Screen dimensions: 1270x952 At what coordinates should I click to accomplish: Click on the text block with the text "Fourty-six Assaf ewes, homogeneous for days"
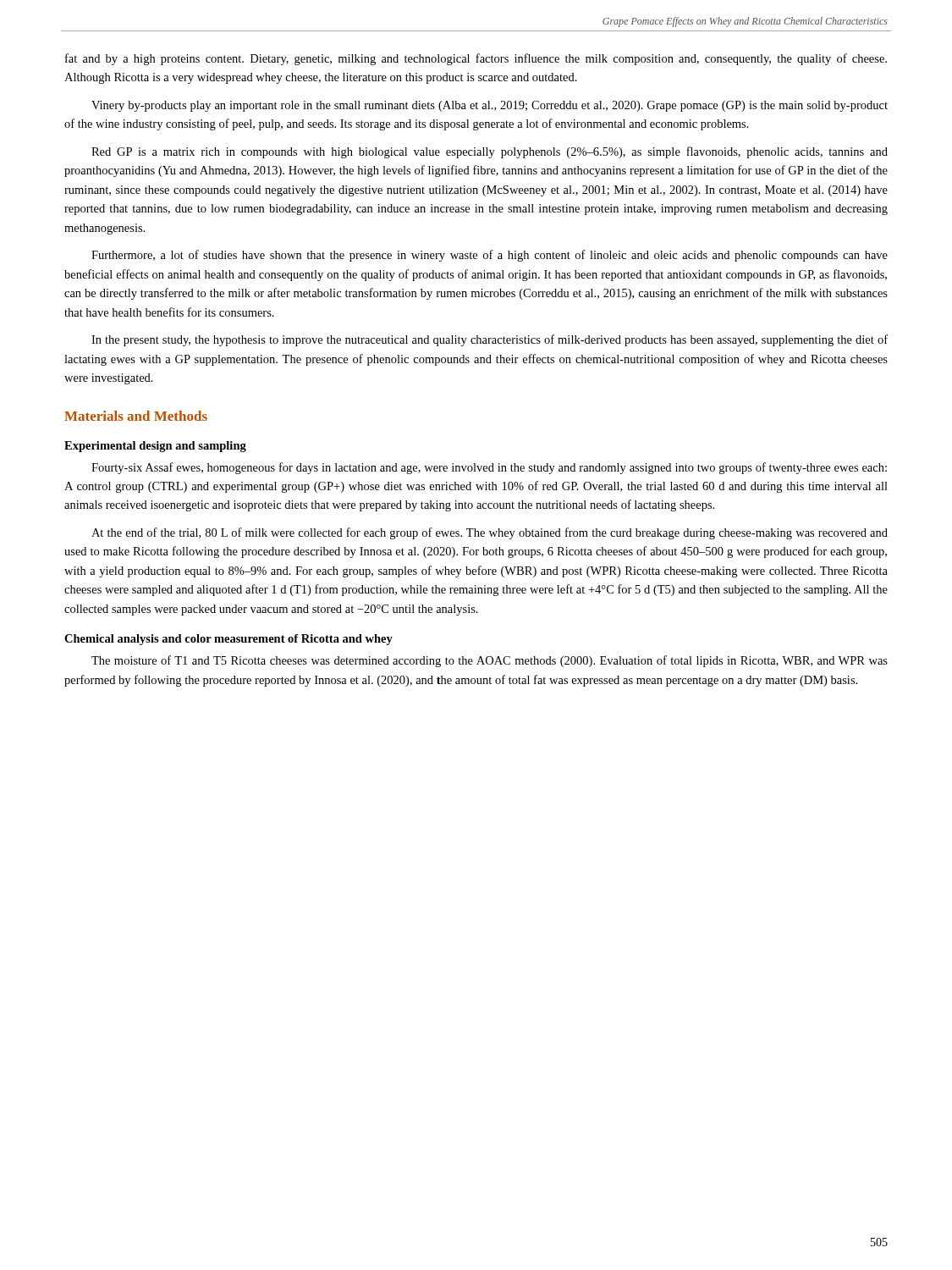[476, 486]
